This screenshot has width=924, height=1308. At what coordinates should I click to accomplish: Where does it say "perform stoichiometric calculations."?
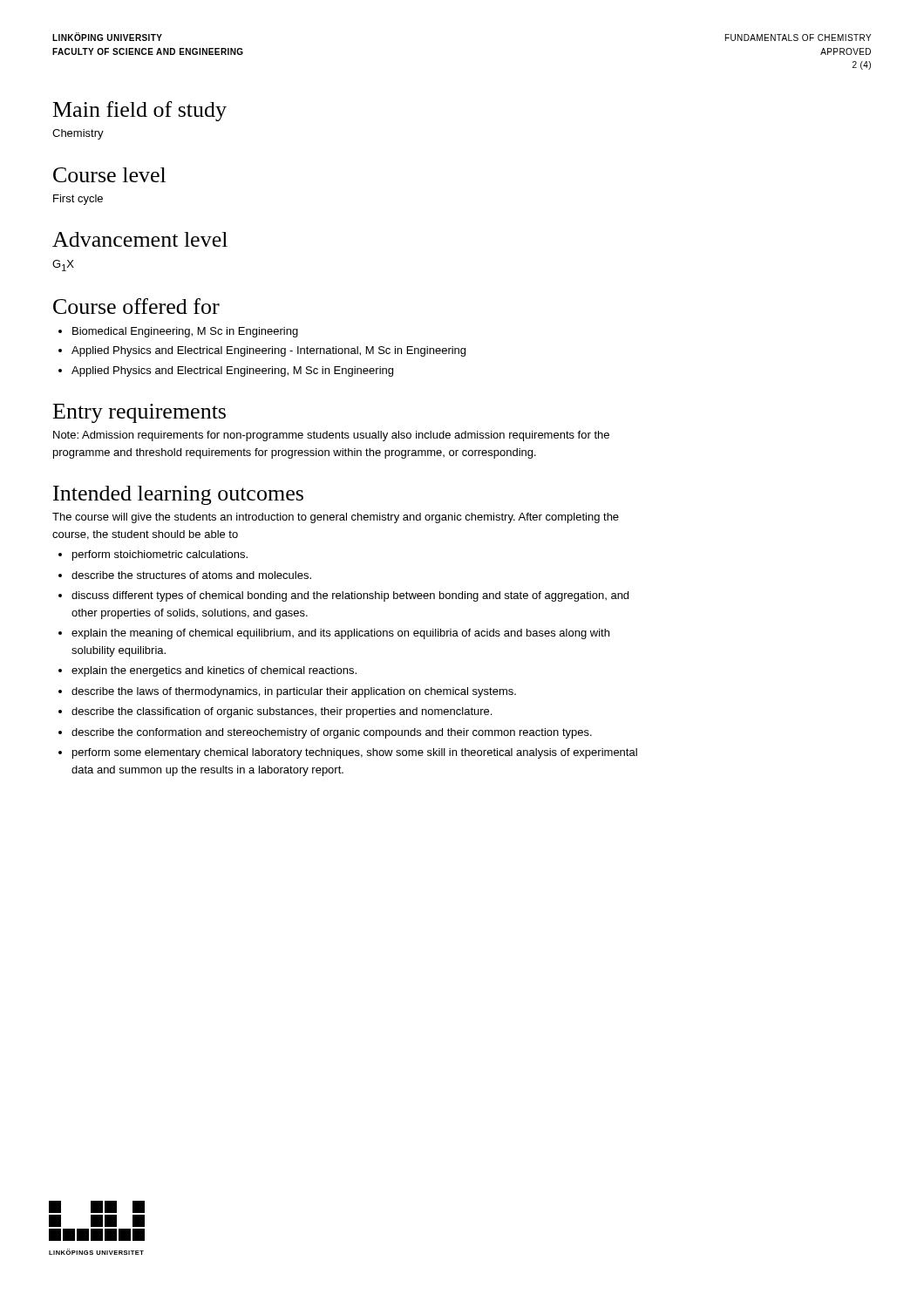(x=160, y=555)
